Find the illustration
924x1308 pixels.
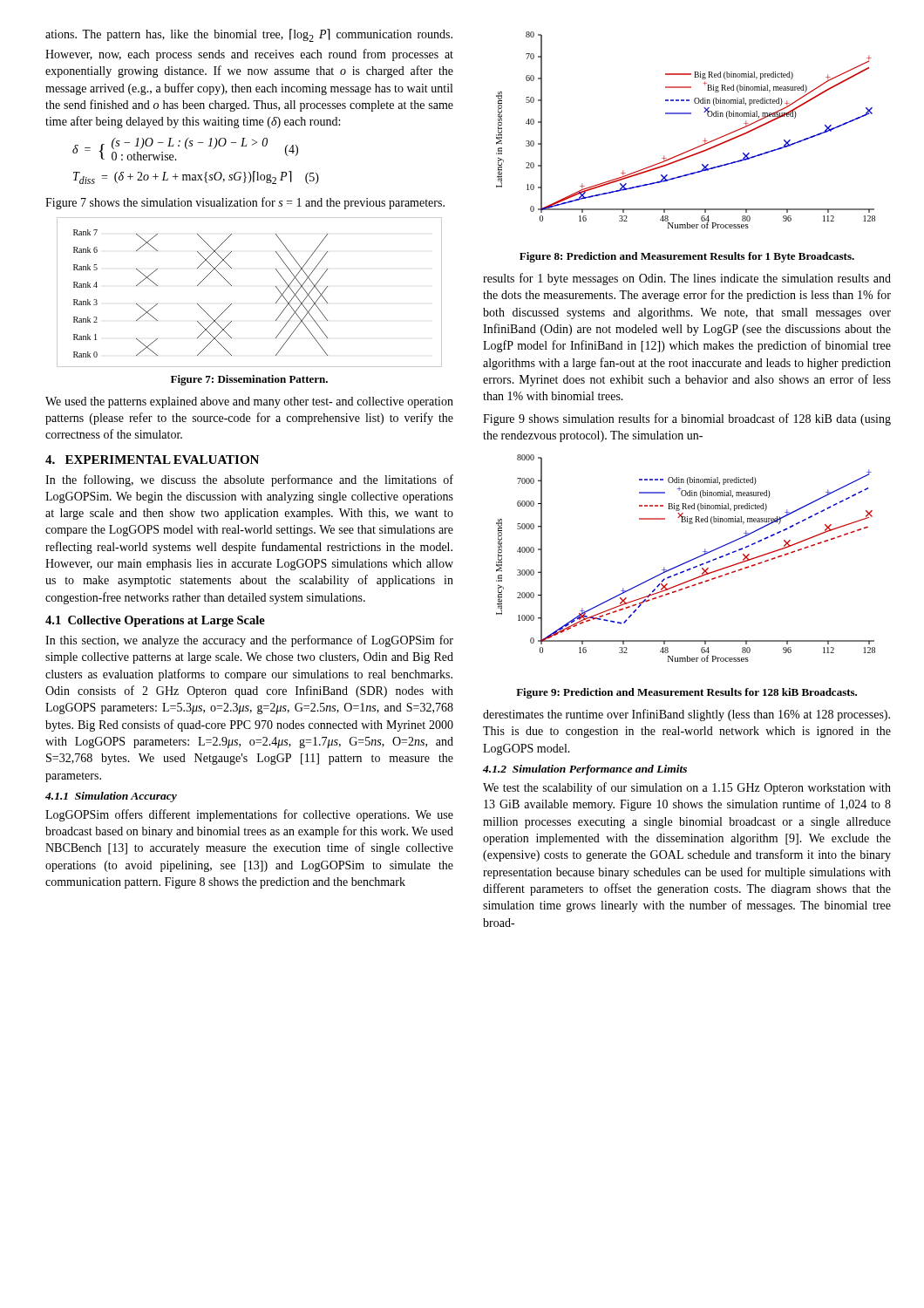[x=249, y=293]
